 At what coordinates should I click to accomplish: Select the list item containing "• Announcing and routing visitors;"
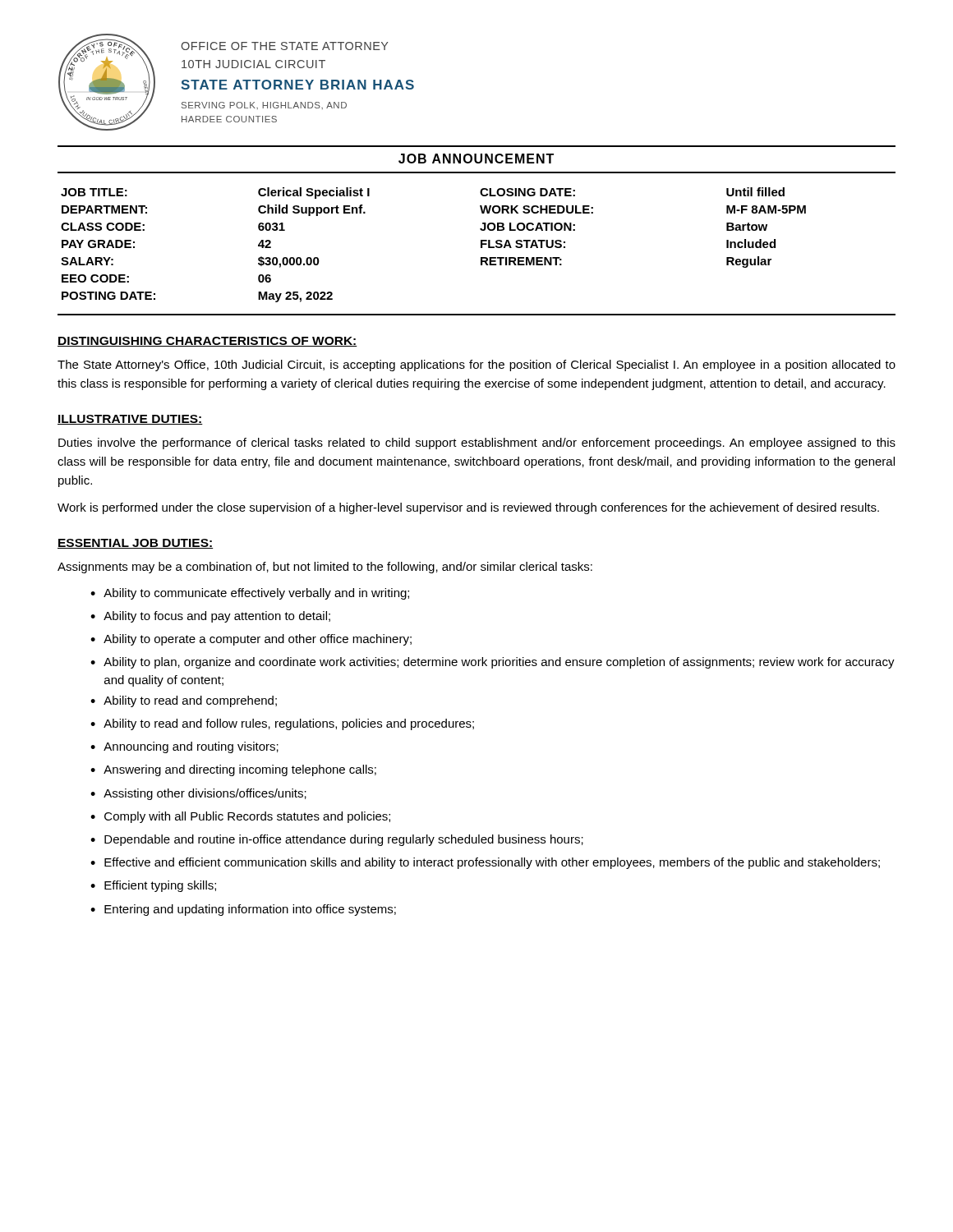coord(185,748)
